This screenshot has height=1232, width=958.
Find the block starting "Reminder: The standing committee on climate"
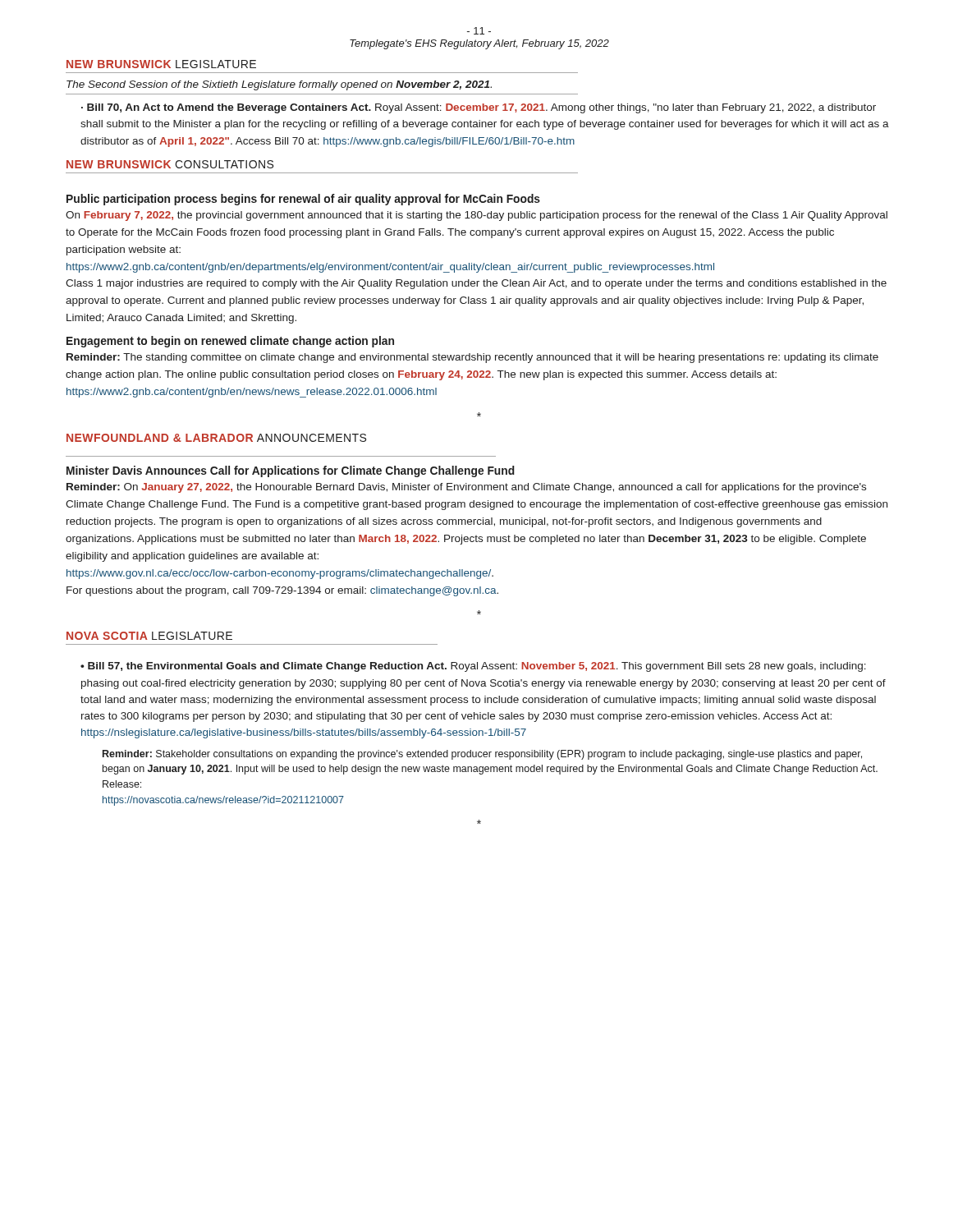pyautogui.click(x=472, y=374)
